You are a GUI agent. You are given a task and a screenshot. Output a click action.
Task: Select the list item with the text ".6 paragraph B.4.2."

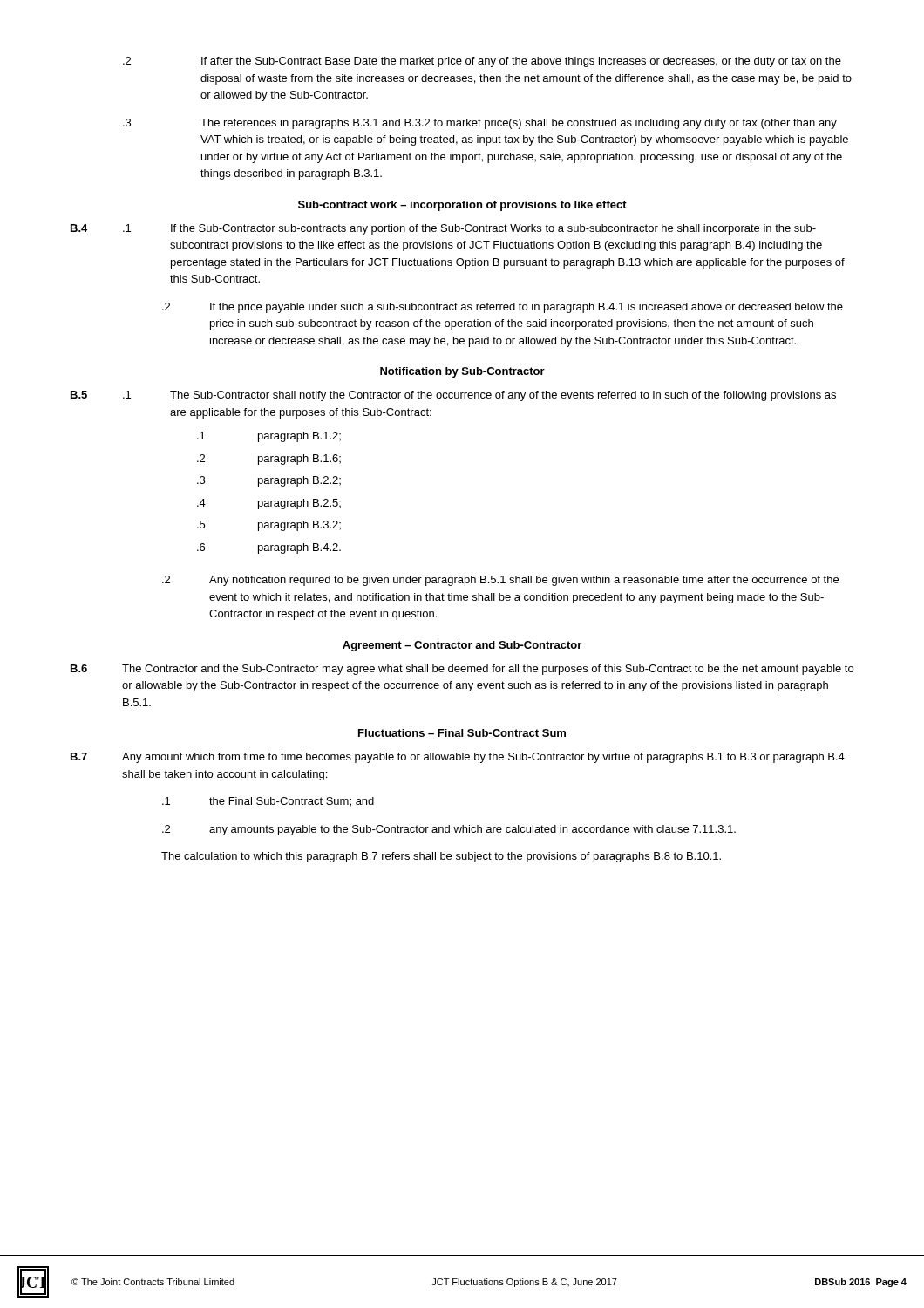pyautogui.click(x=269, y=548)
